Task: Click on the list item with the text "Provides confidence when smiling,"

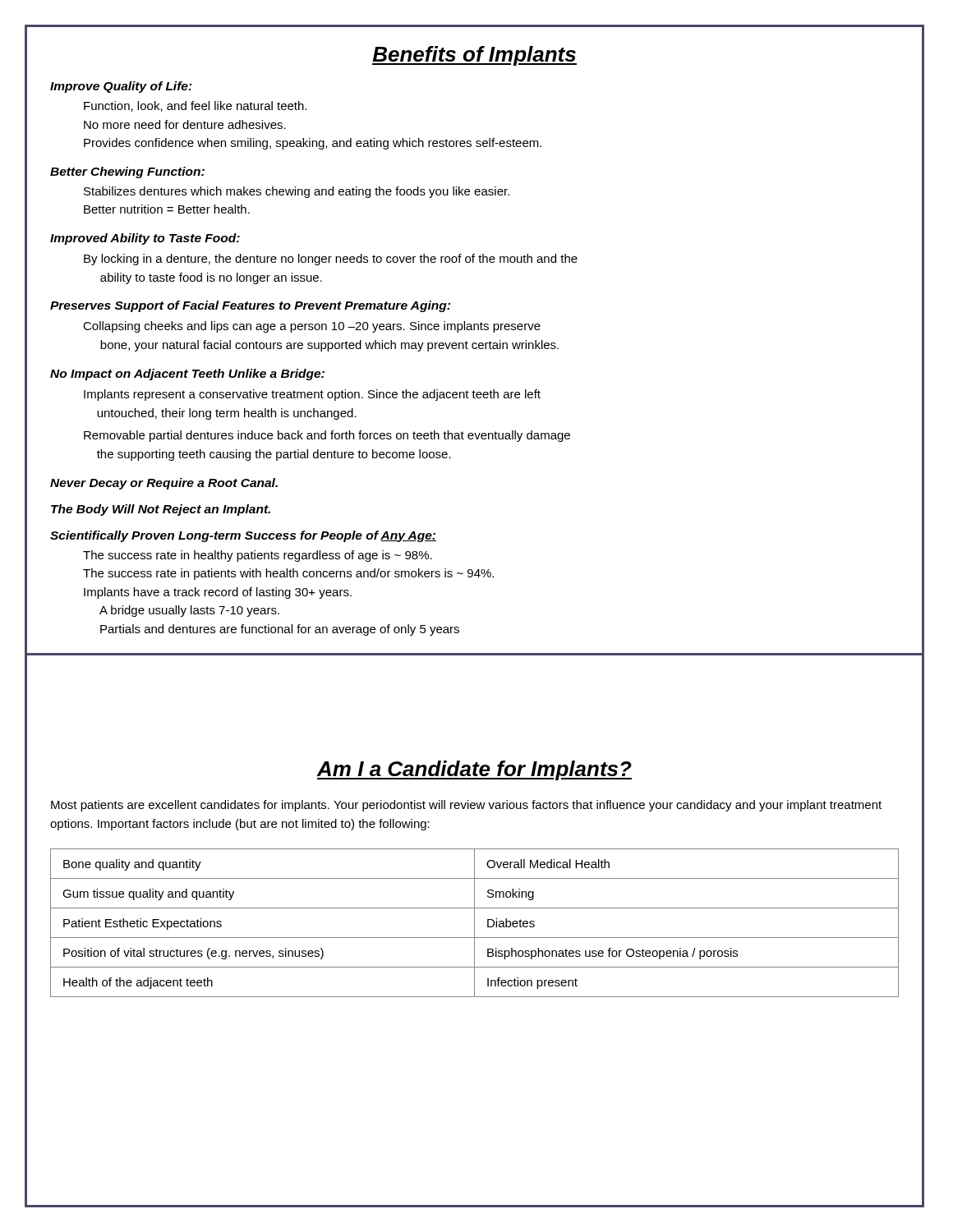Action: [x=313, y=142]
